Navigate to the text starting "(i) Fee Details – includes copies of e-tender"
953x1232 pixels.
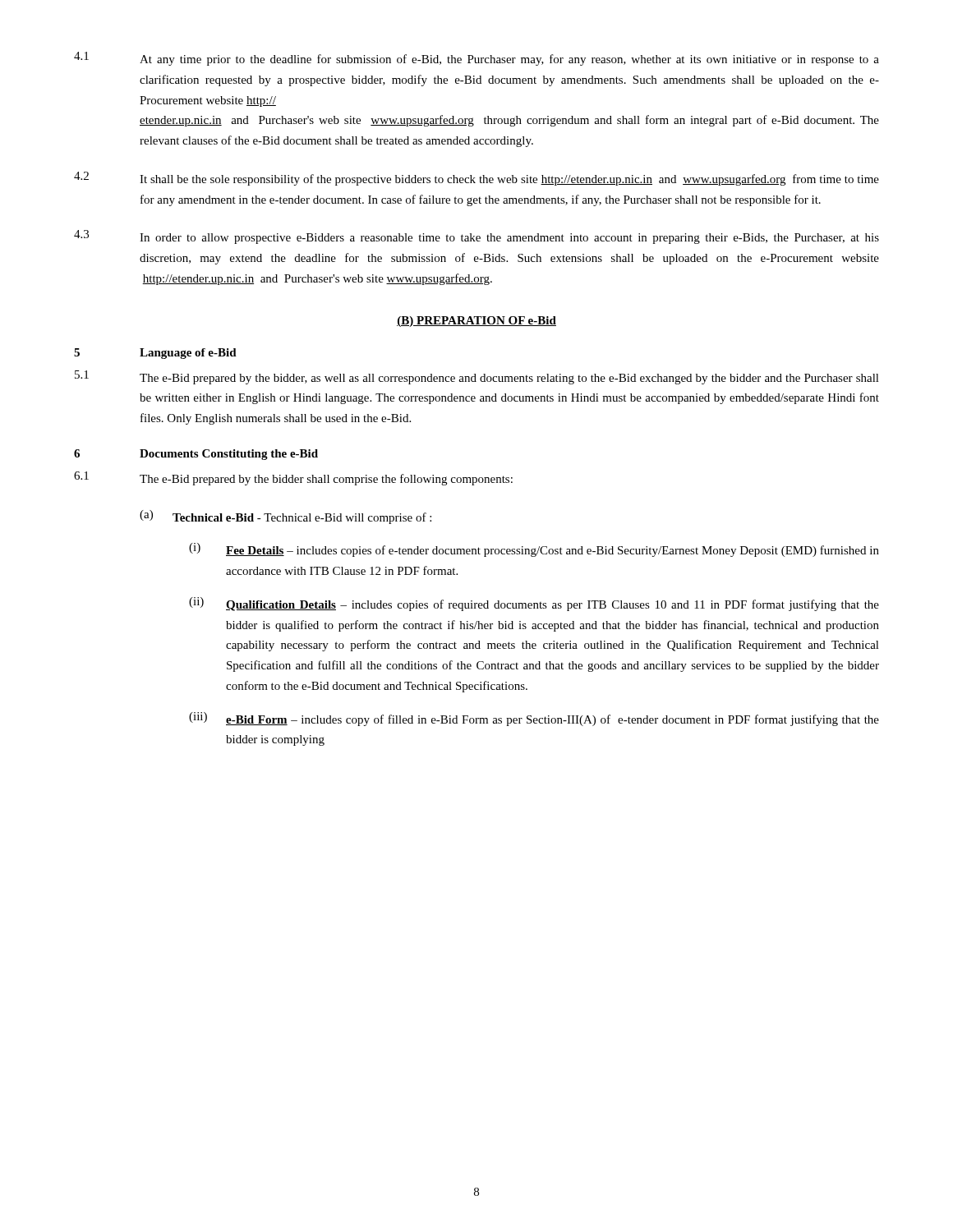[534, 561]
